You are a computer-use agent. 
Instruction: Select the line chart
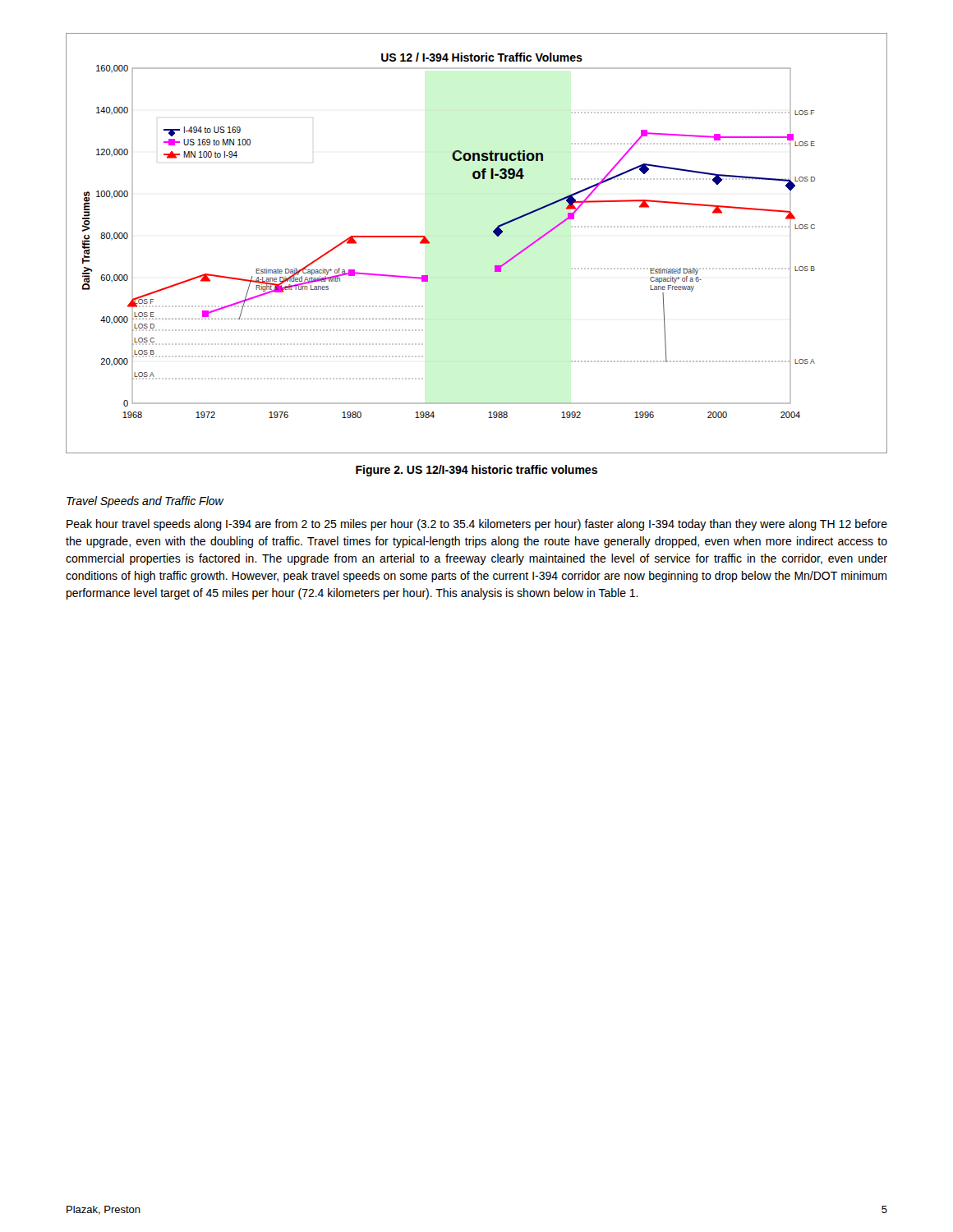[476, 243]
